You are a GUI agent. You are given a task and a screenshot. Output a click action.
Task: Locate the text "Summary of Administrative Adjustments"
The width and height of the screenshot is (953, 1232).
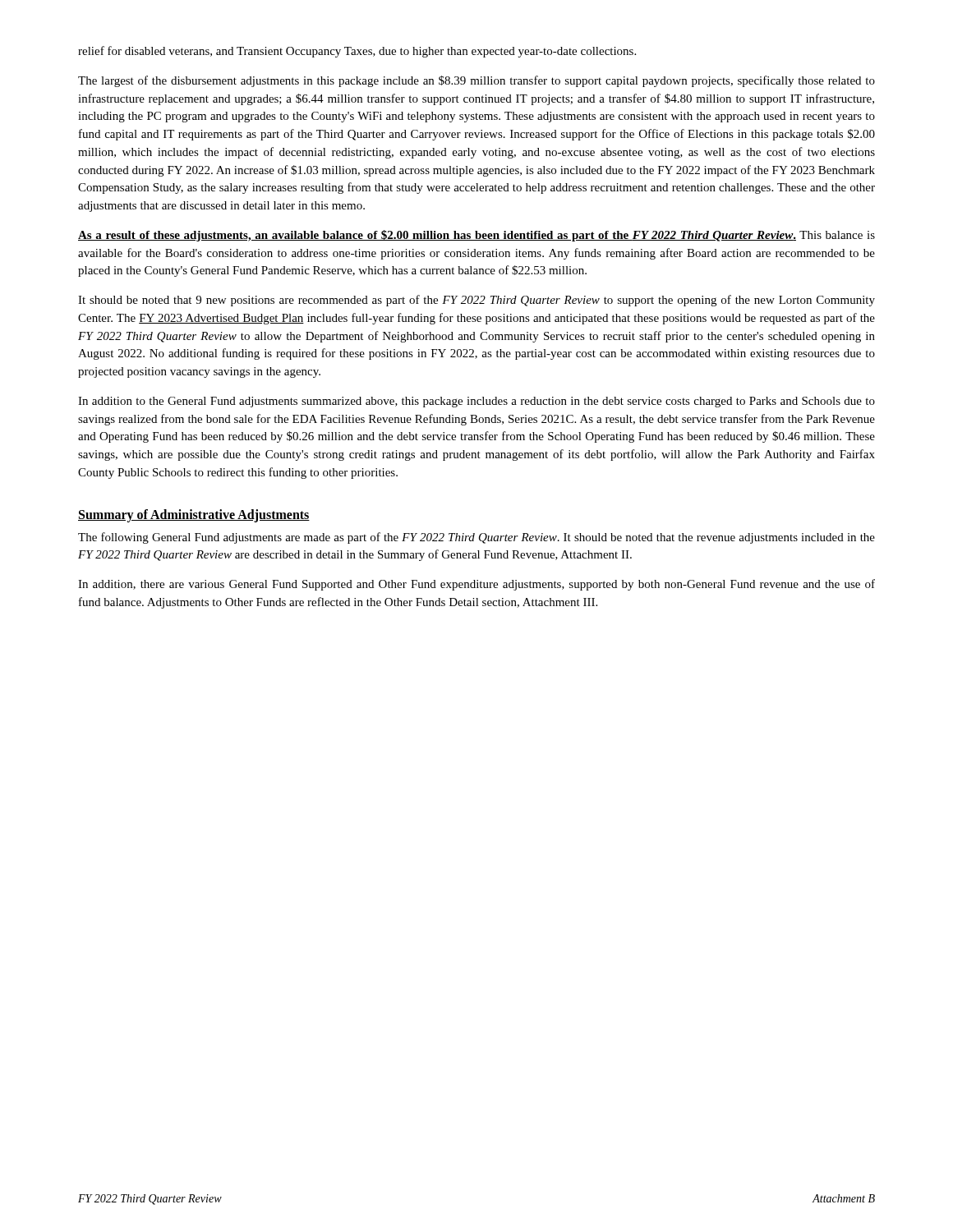tap(194, 516)
